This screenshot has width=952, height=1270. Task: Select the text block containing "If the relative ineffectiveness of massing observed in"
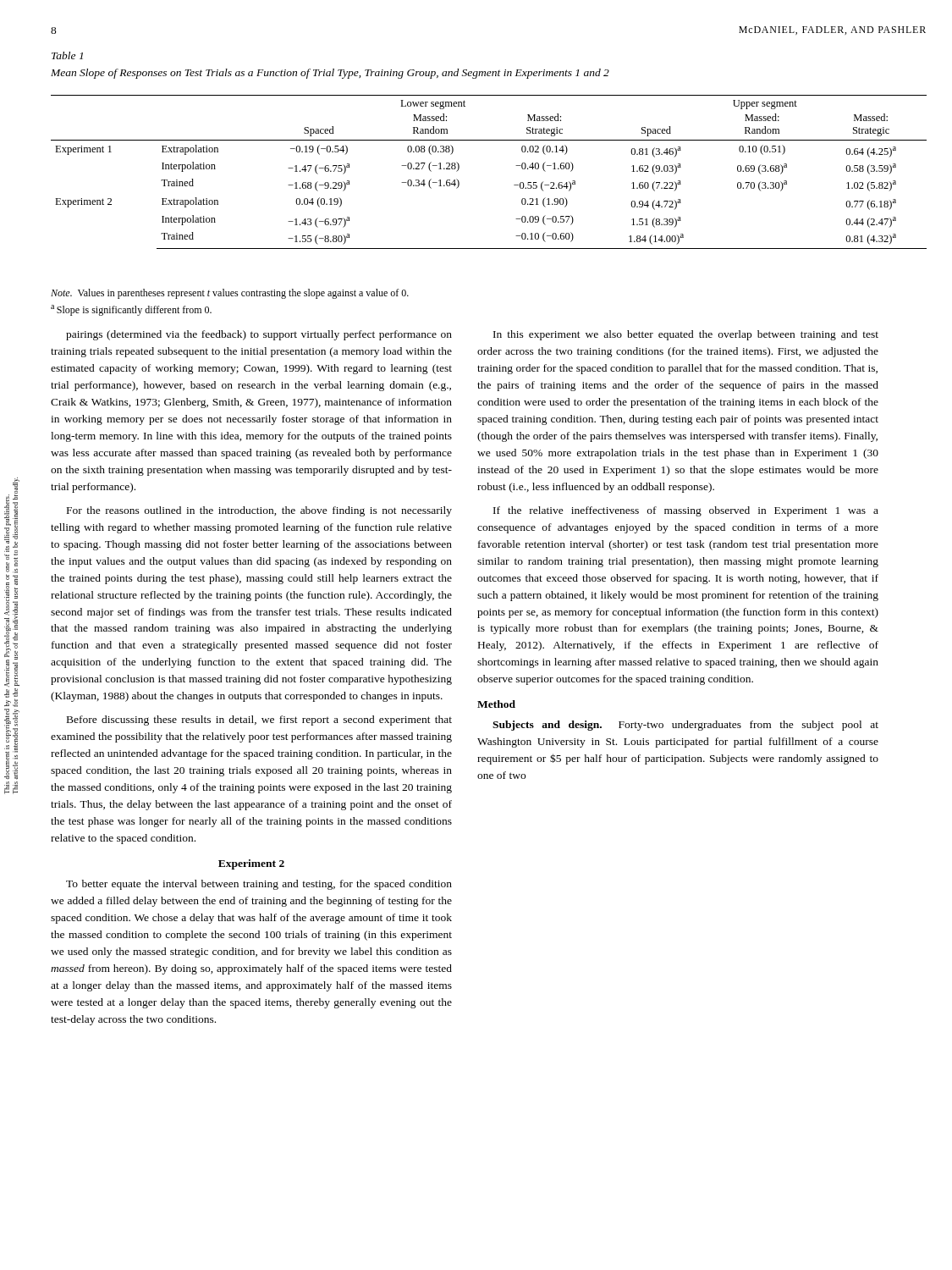click(x=678, y=594)
